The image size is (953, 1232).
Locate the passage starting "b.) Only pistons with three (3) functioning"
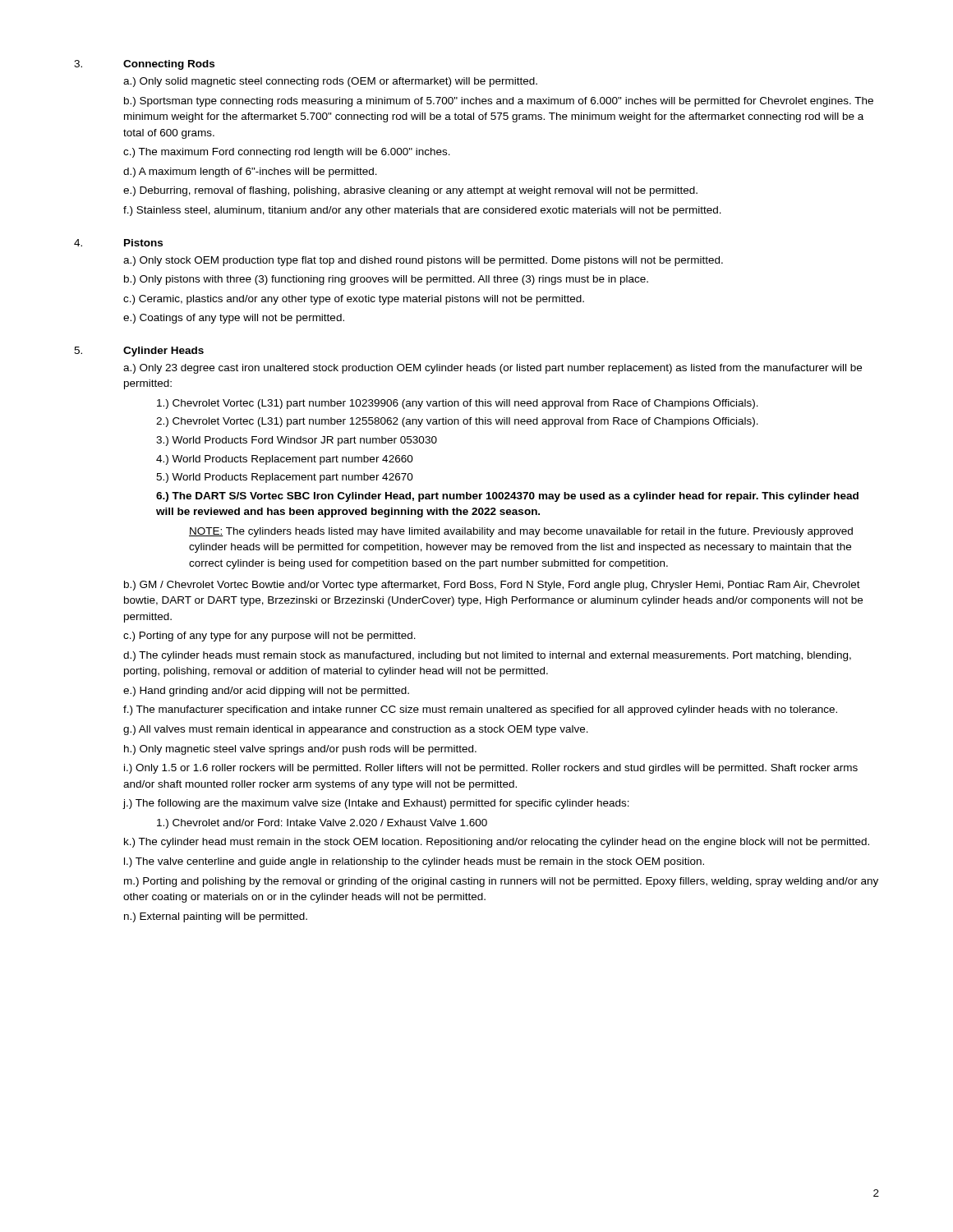coord(386,279)
